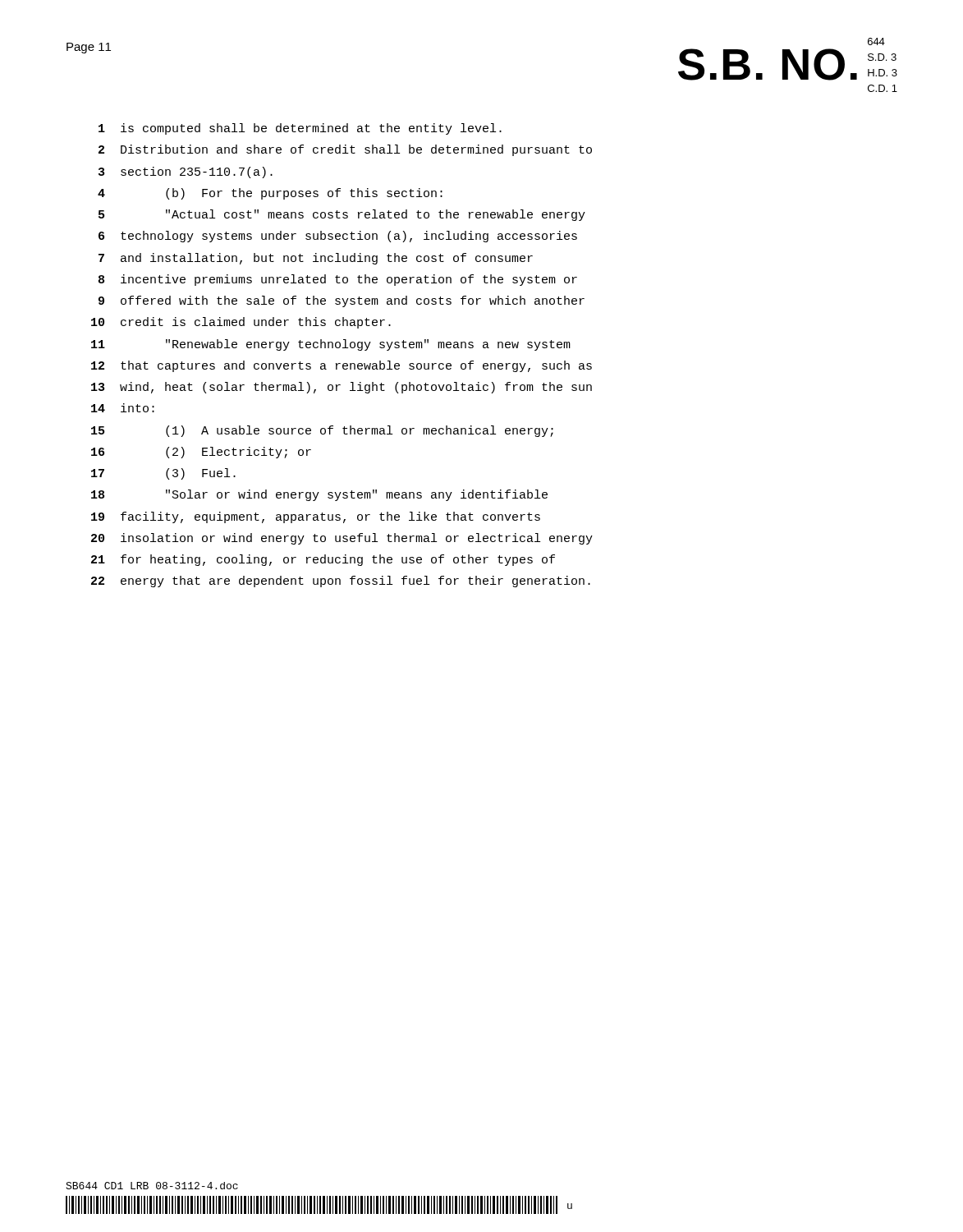963x1232 pixels.
Task: Navigate to the block starting "16 (2) Electricity; or"
Action: pyautogui.click(x=201, y=453)
